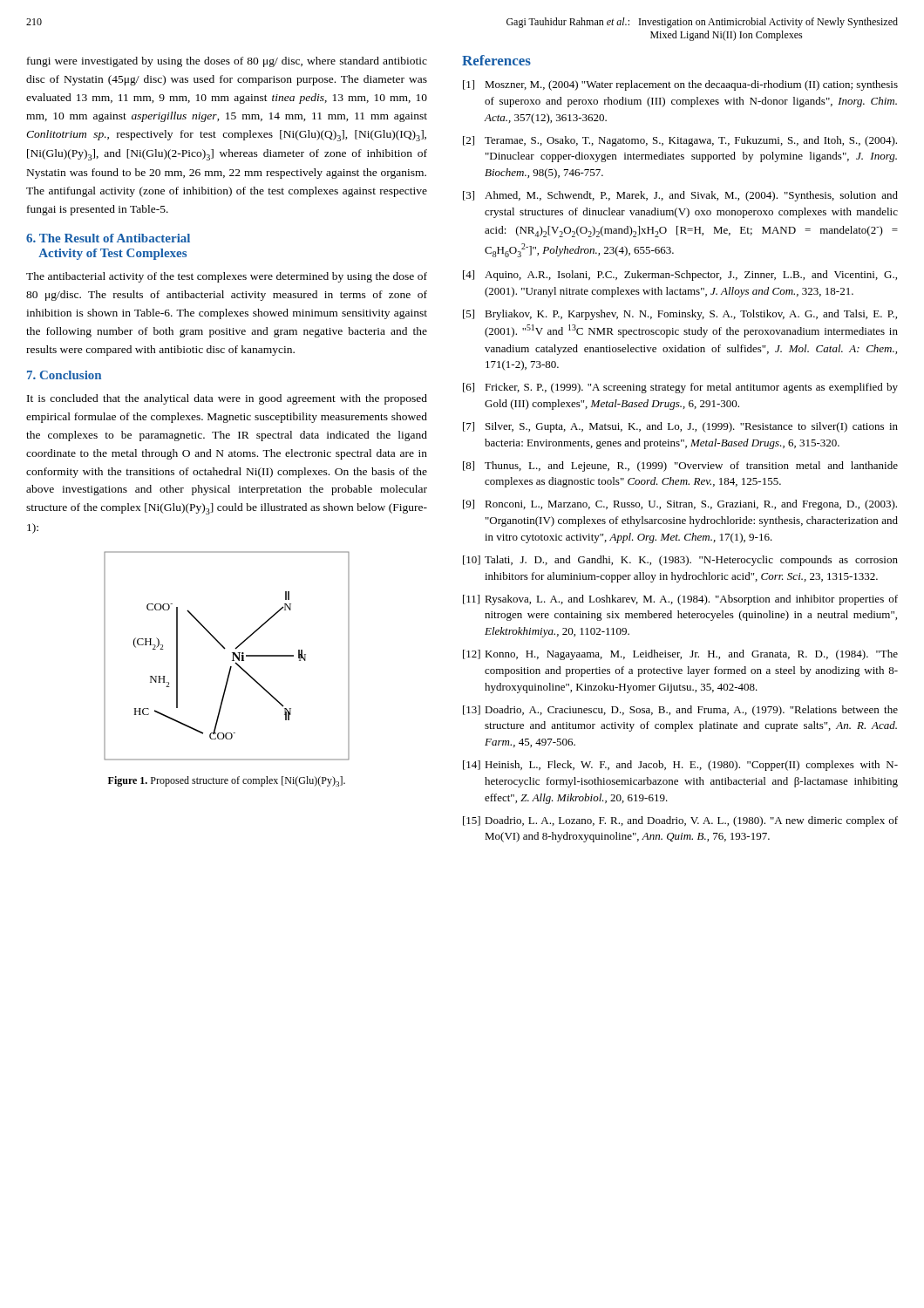The image size is (924, 1308).
Task: Locate the text block that reads "The antibacterial activity of the test"
Action: pos(227,313)
